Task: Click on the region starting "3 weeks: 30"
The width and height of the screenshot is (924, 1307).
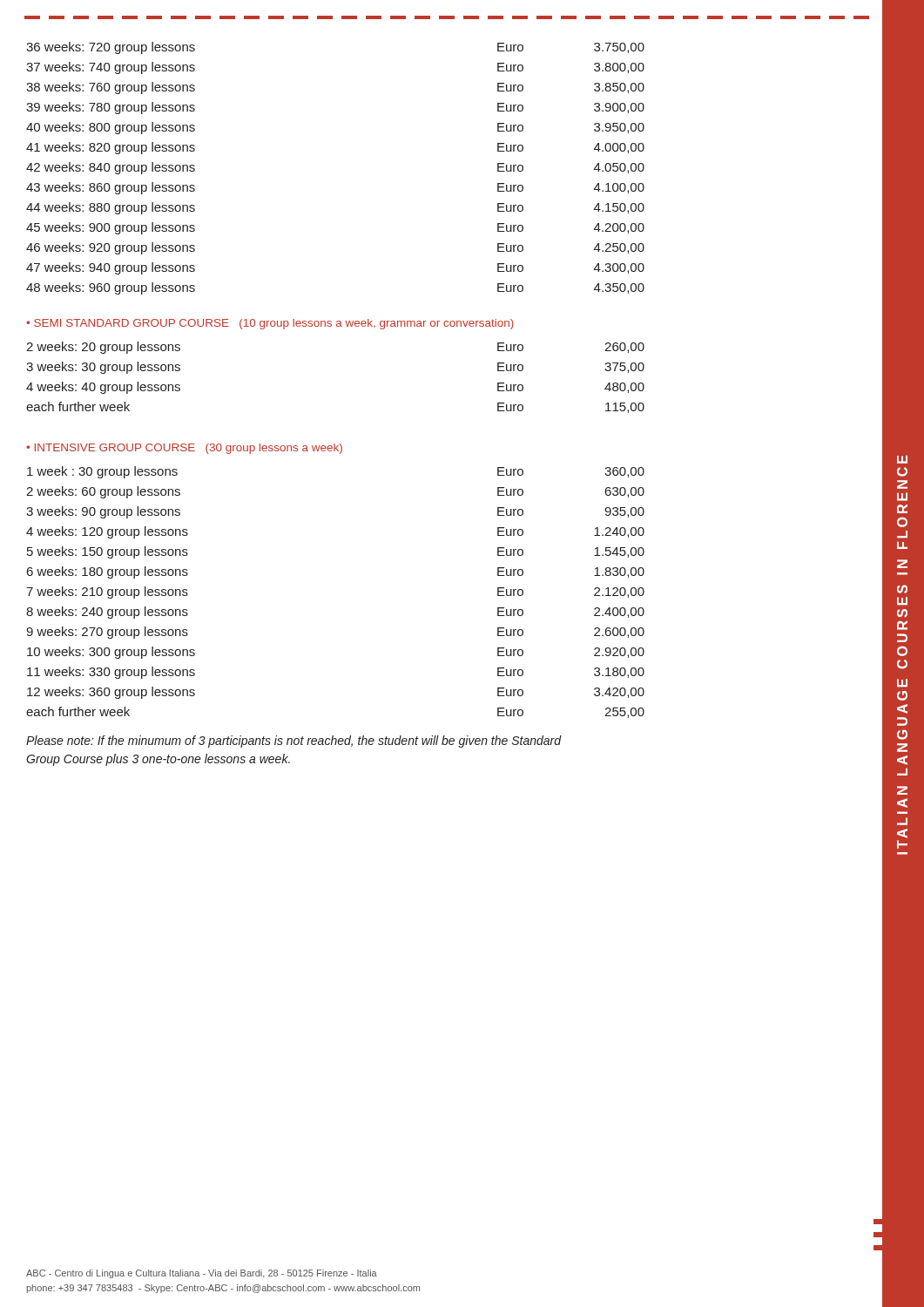Action: pyautogui.click(x=101, y=367)
